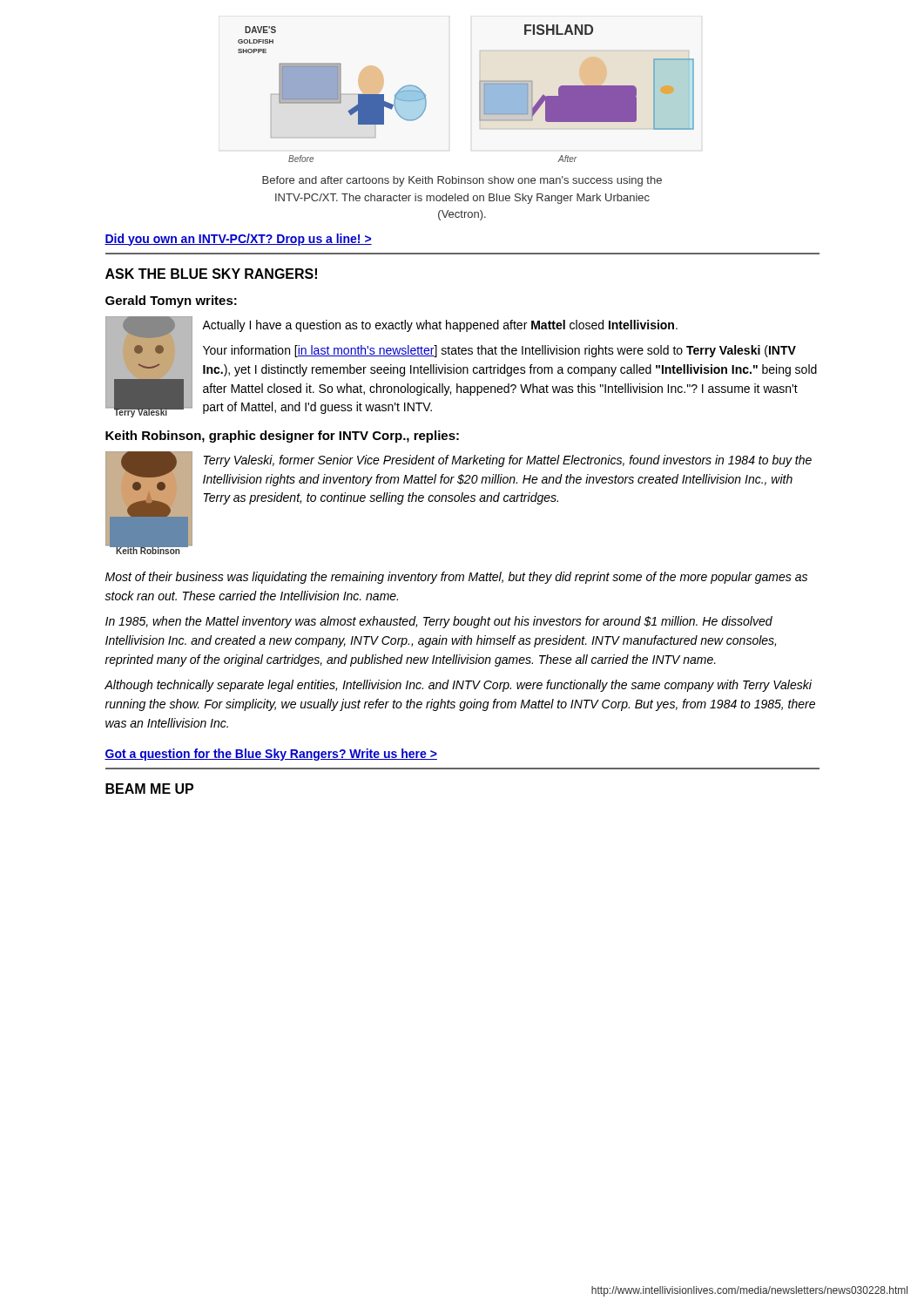Select the text block starting "Before and after cartoons by Keith"
Screen dimensions: 1307x924
tap(462, 197)
